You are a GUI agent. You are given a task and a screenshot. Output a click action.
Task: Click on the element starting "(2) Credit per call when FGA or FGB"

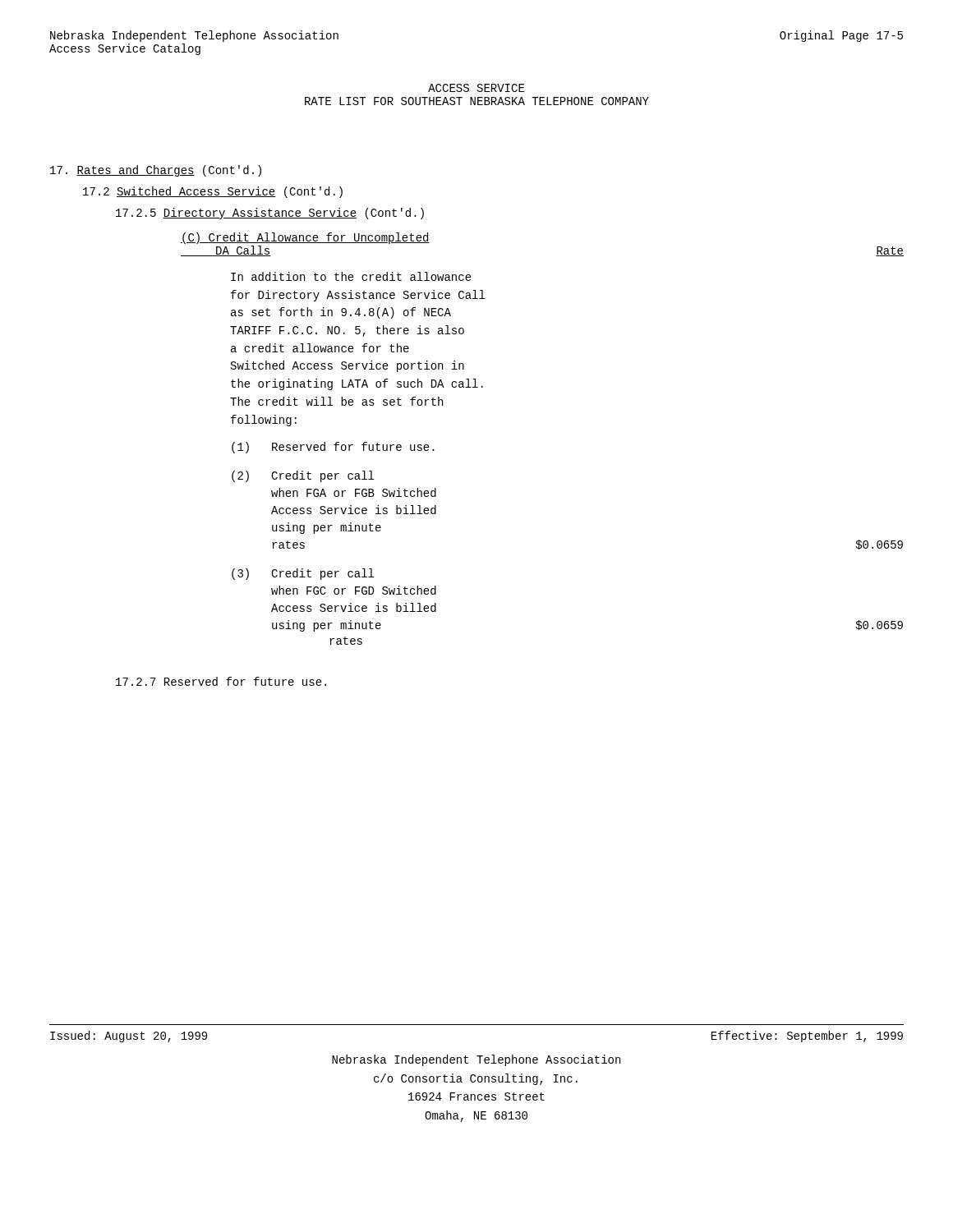click(303, 476)
